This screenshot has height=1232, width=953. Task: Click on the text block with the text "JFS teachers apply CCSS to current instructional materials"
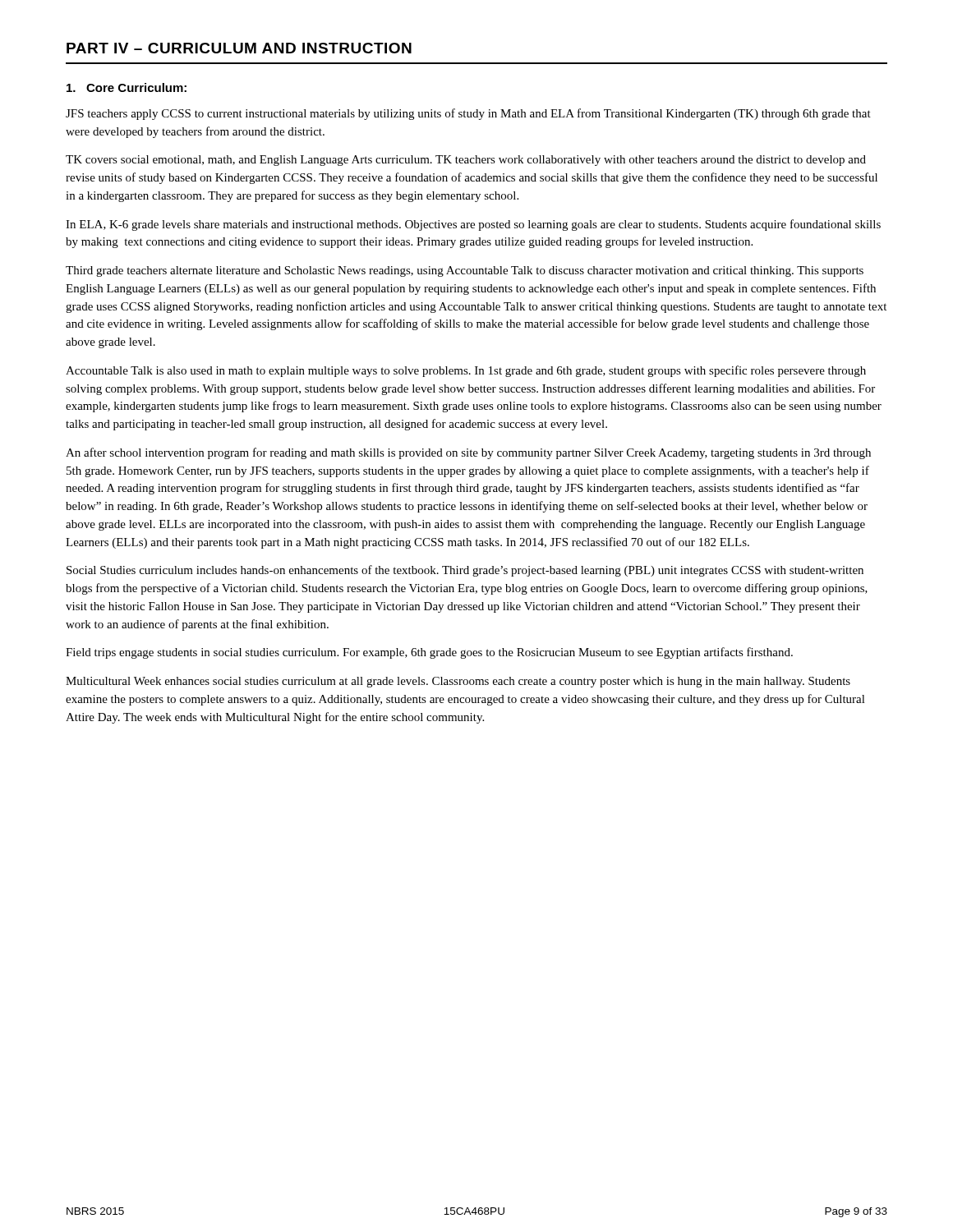point(476,123)
